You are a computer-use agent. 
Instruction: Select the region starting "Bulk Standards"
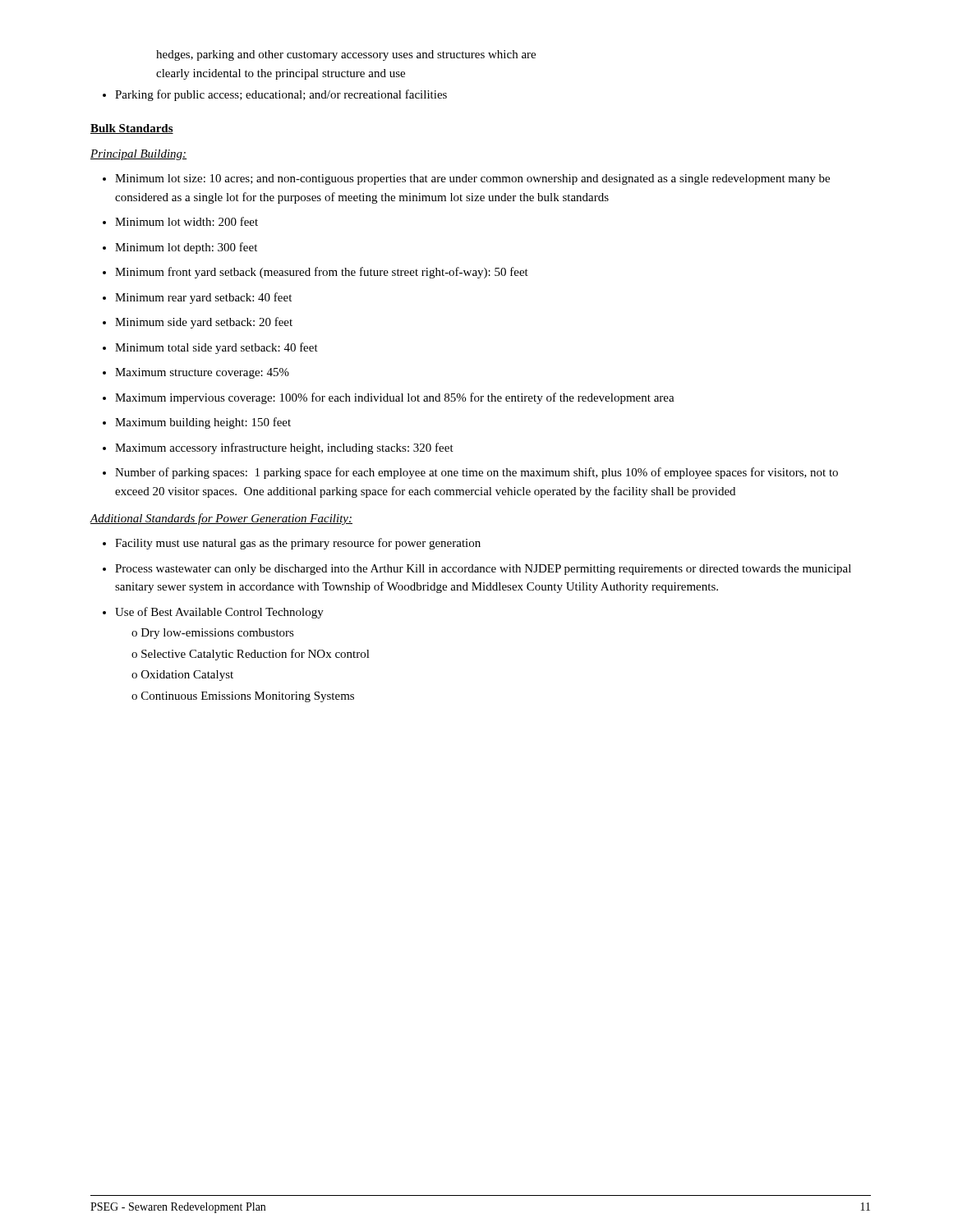132,128
